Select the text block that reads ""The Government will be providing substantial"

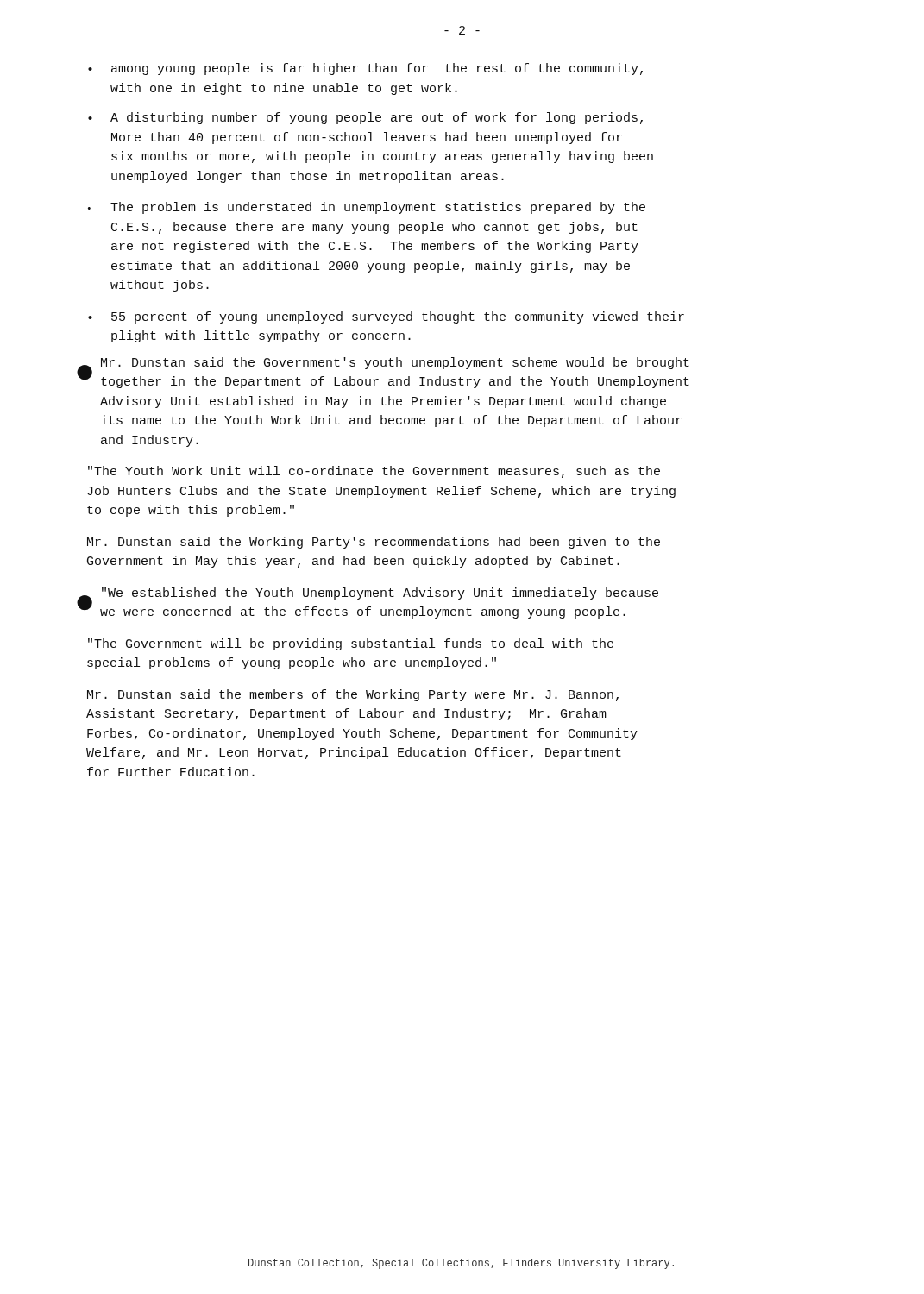350,654
